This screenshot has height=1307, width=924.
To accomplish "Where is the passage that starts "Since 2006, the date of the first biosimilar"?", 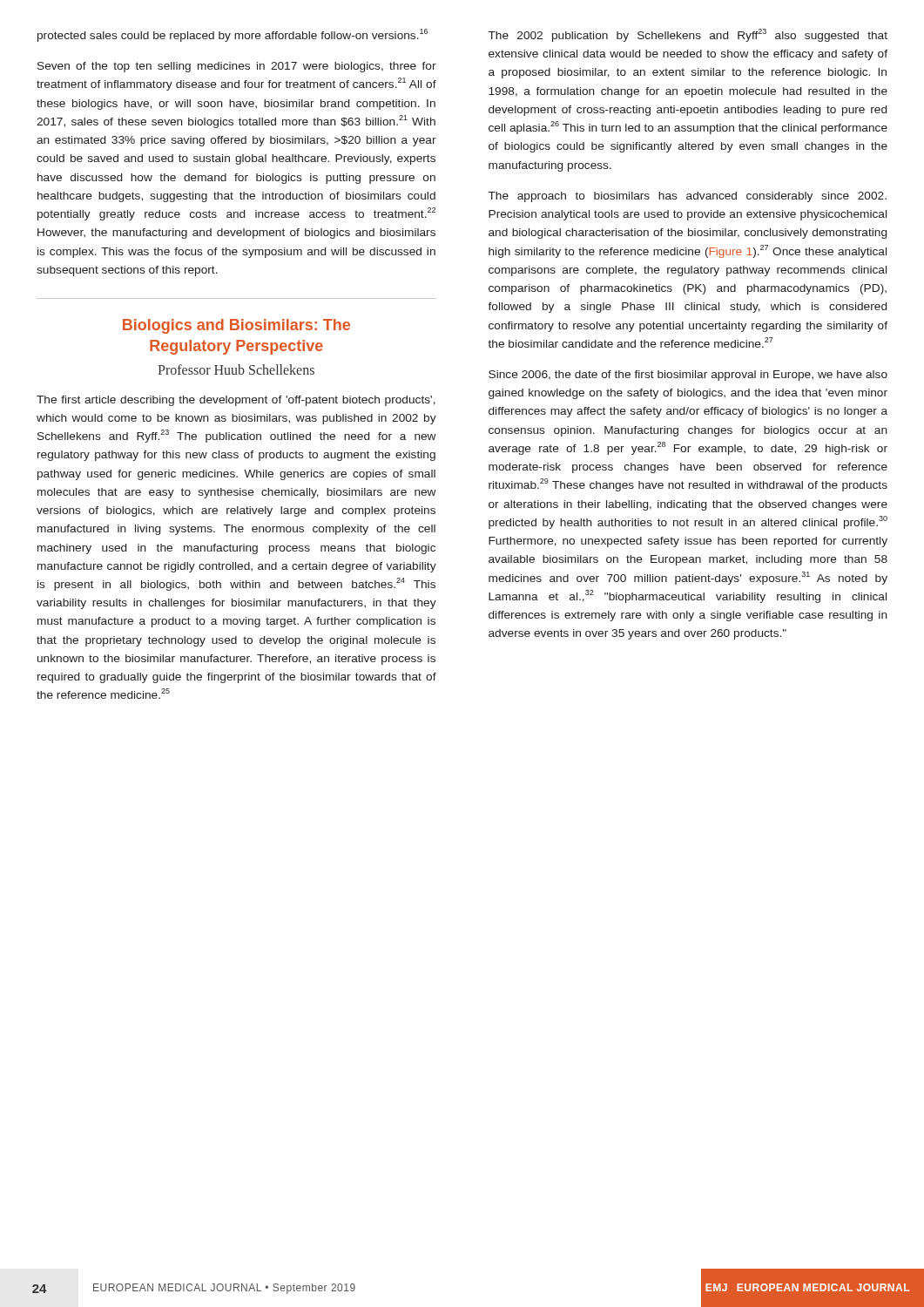I will 688,504.
